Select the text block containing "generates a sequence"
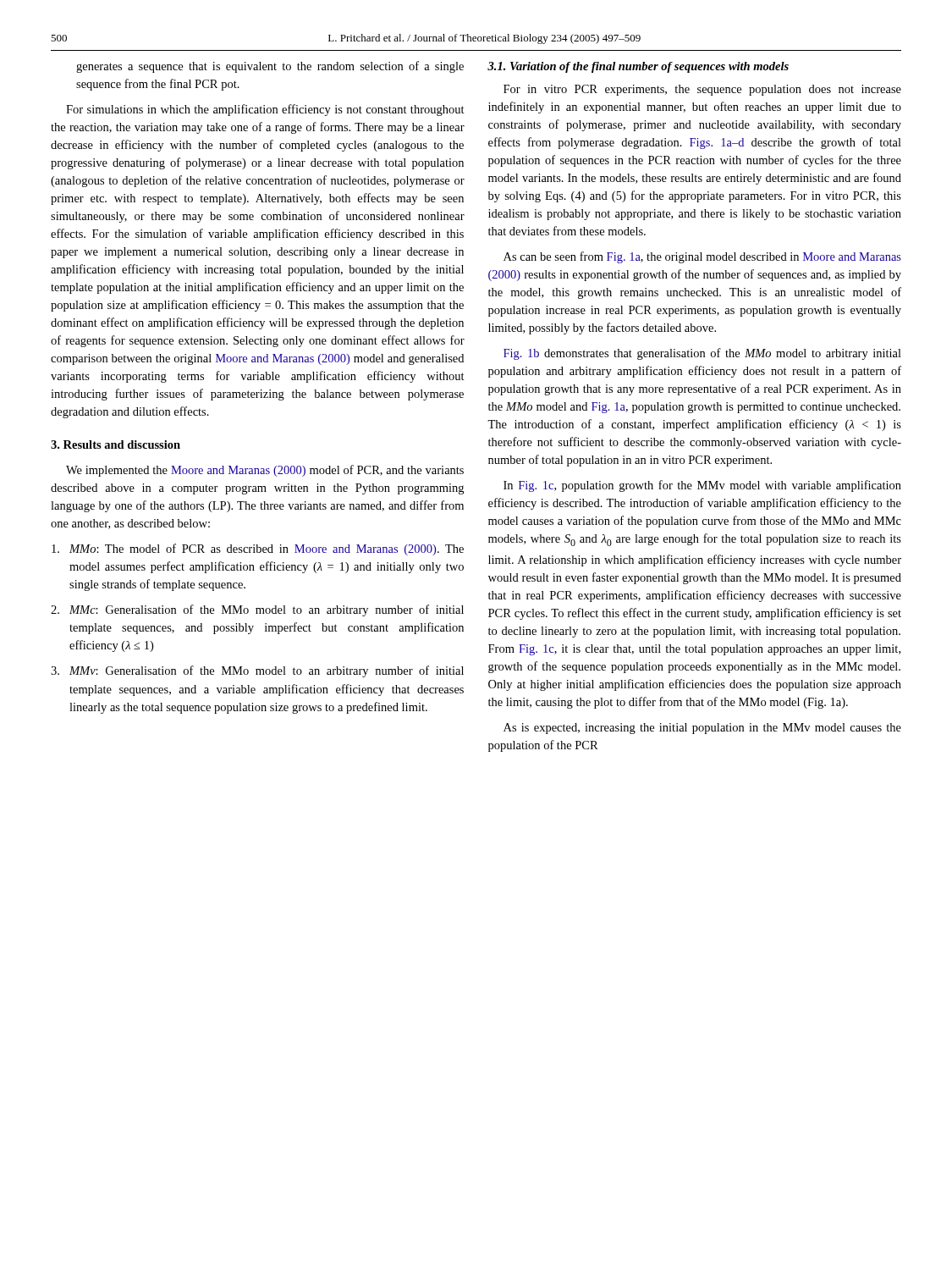Image resolution: width=952 pixels, height=1270 pixels. (270, 75)
